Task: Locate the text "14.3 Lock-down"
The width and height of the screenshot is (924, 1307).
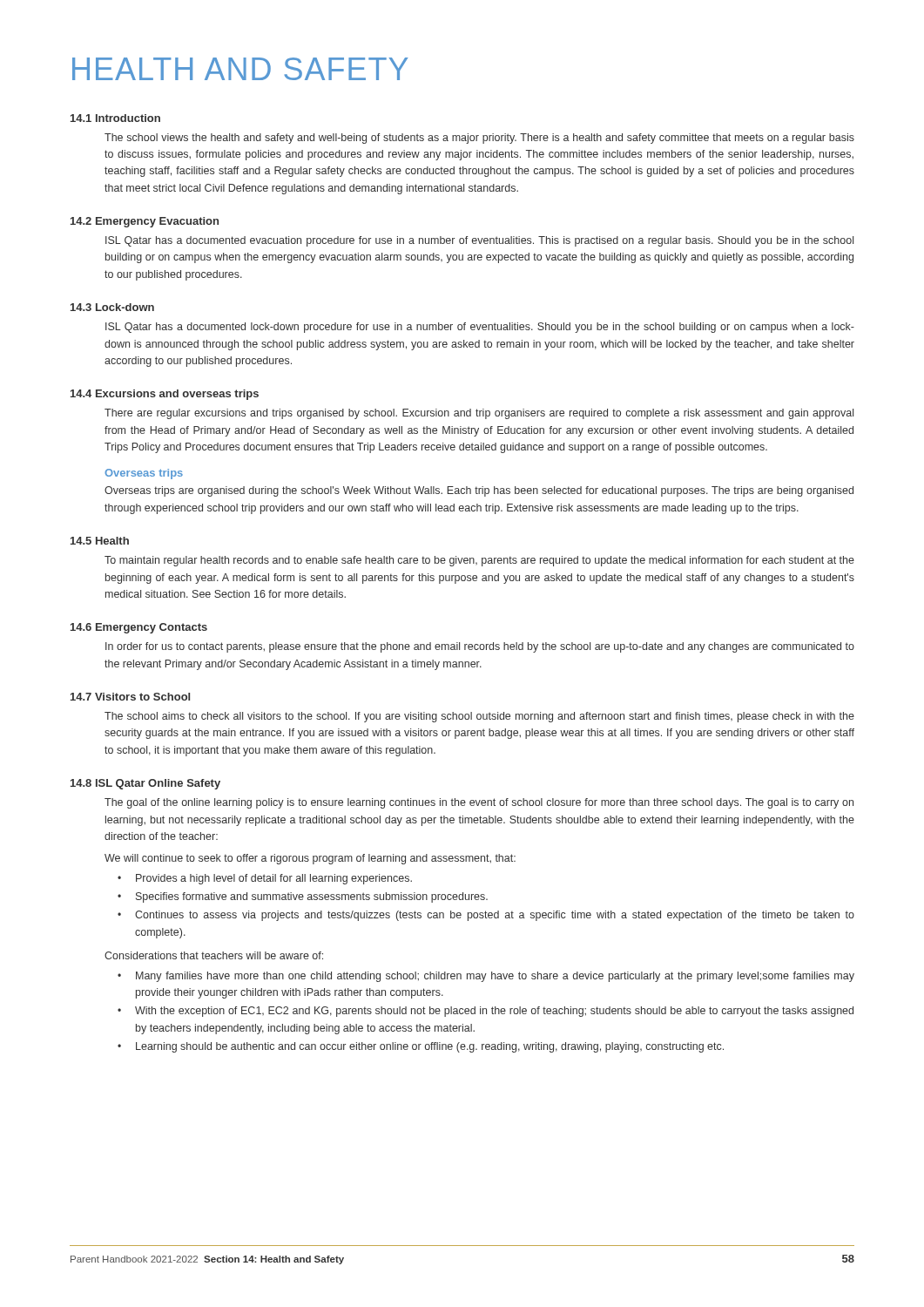Action: coord(112,307)
